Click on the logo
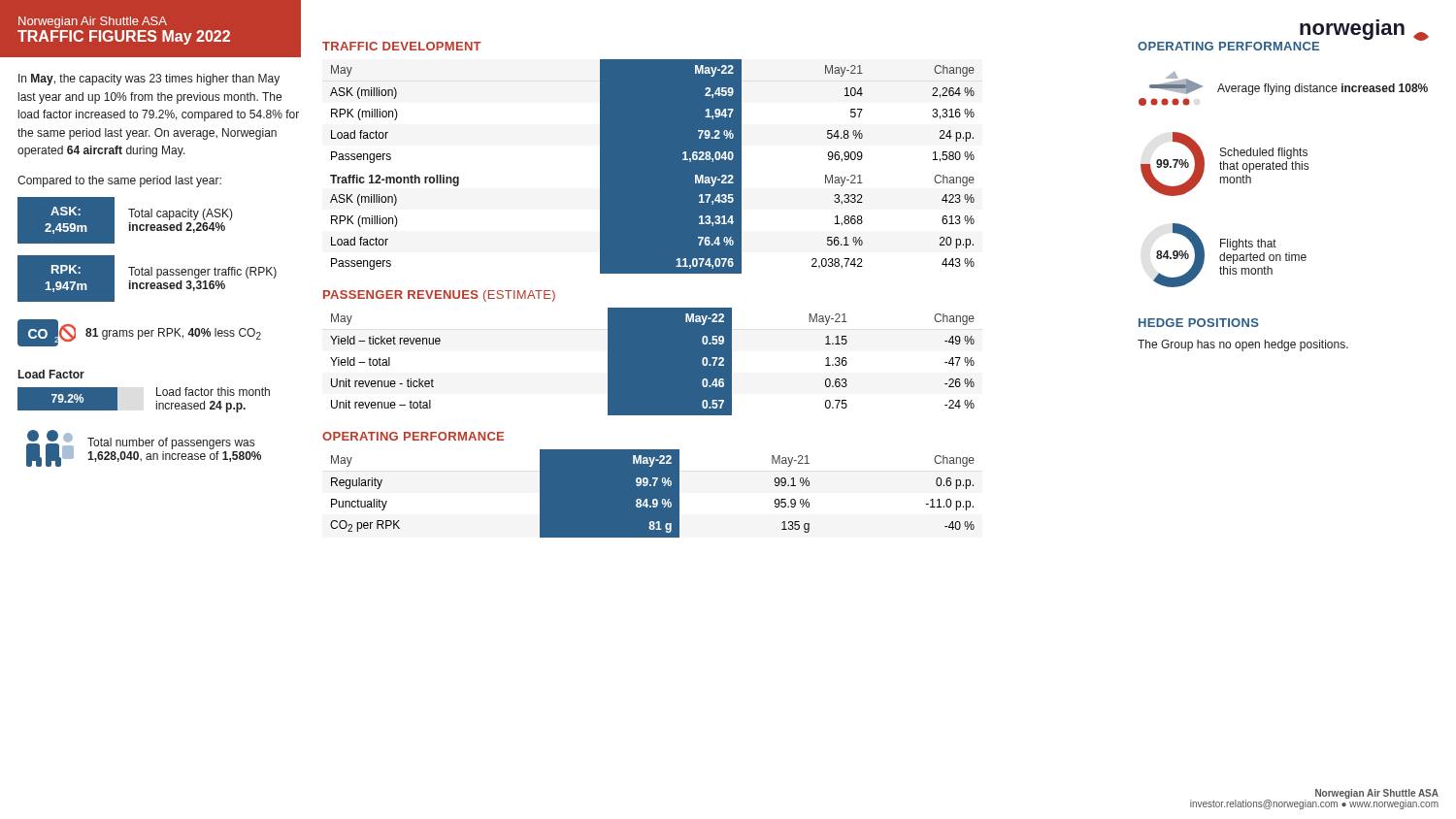Viewport: 1456px width, 819px height. (1365, 31)
